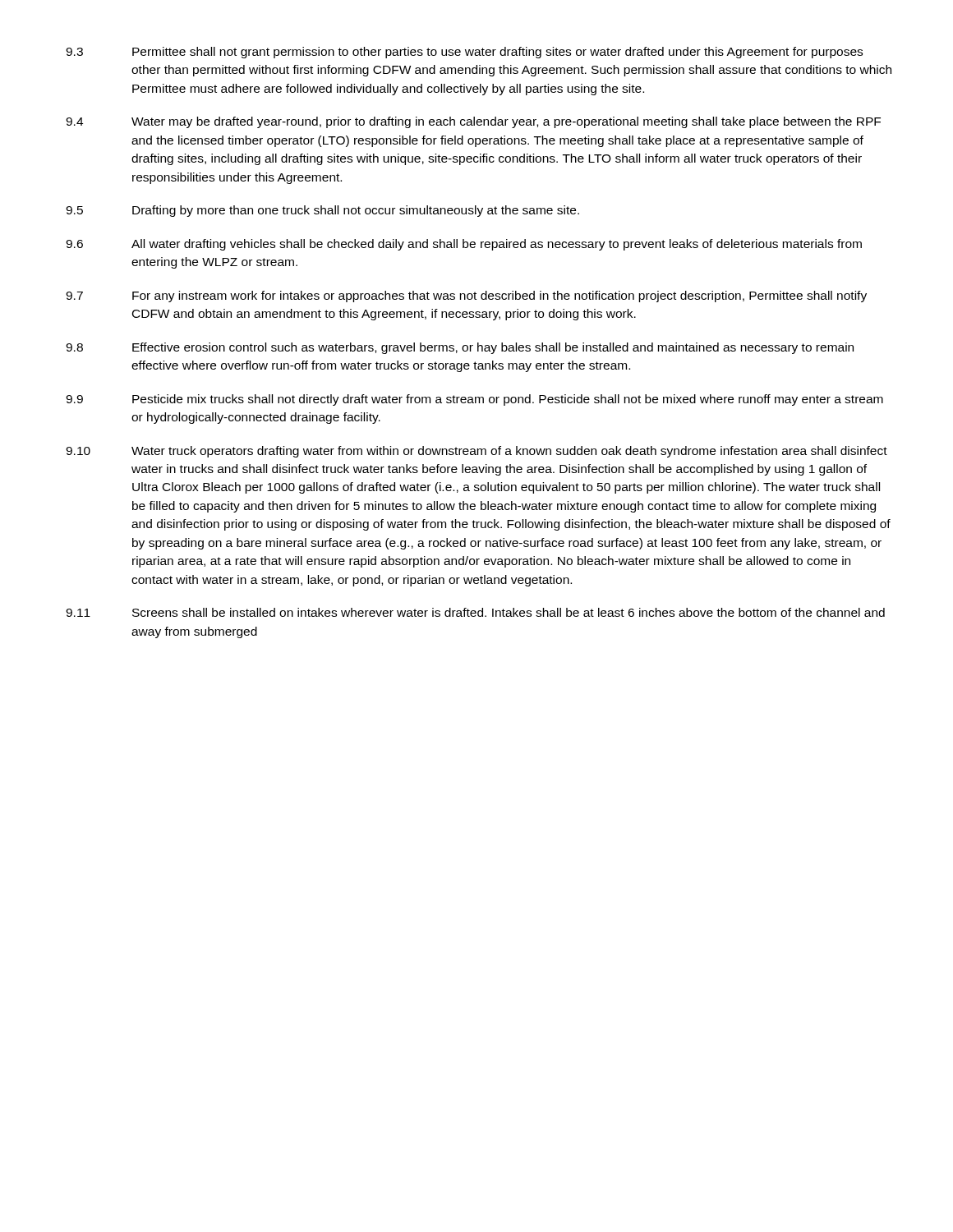Point to the block beginning "9.3 Permittee shall not grant permission to other"
The height and width of the screenshot is (1232, 953).
click(x=480, y=70)
